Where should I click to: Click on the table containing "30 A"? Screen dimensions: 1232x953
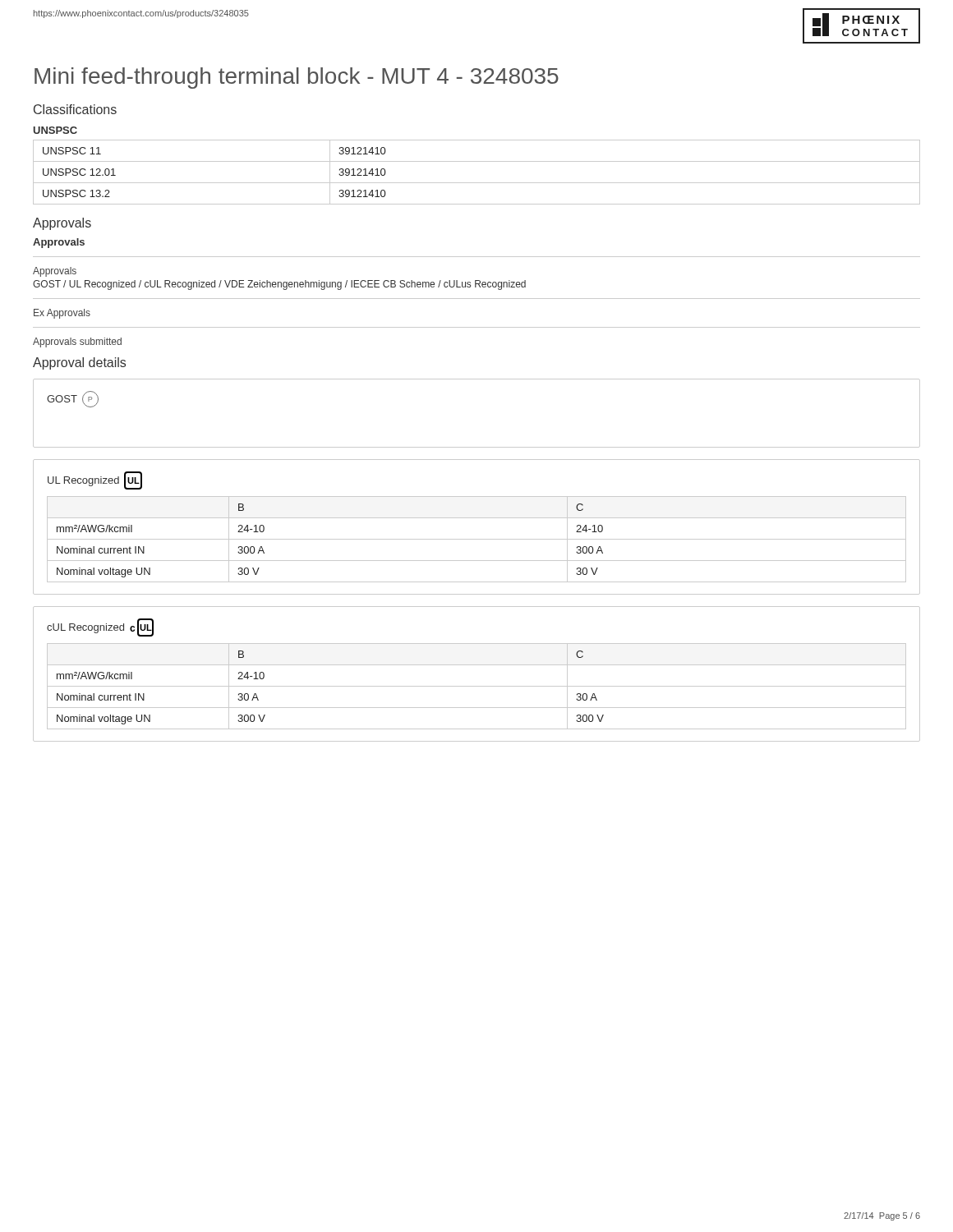click(x=476, y=674)
